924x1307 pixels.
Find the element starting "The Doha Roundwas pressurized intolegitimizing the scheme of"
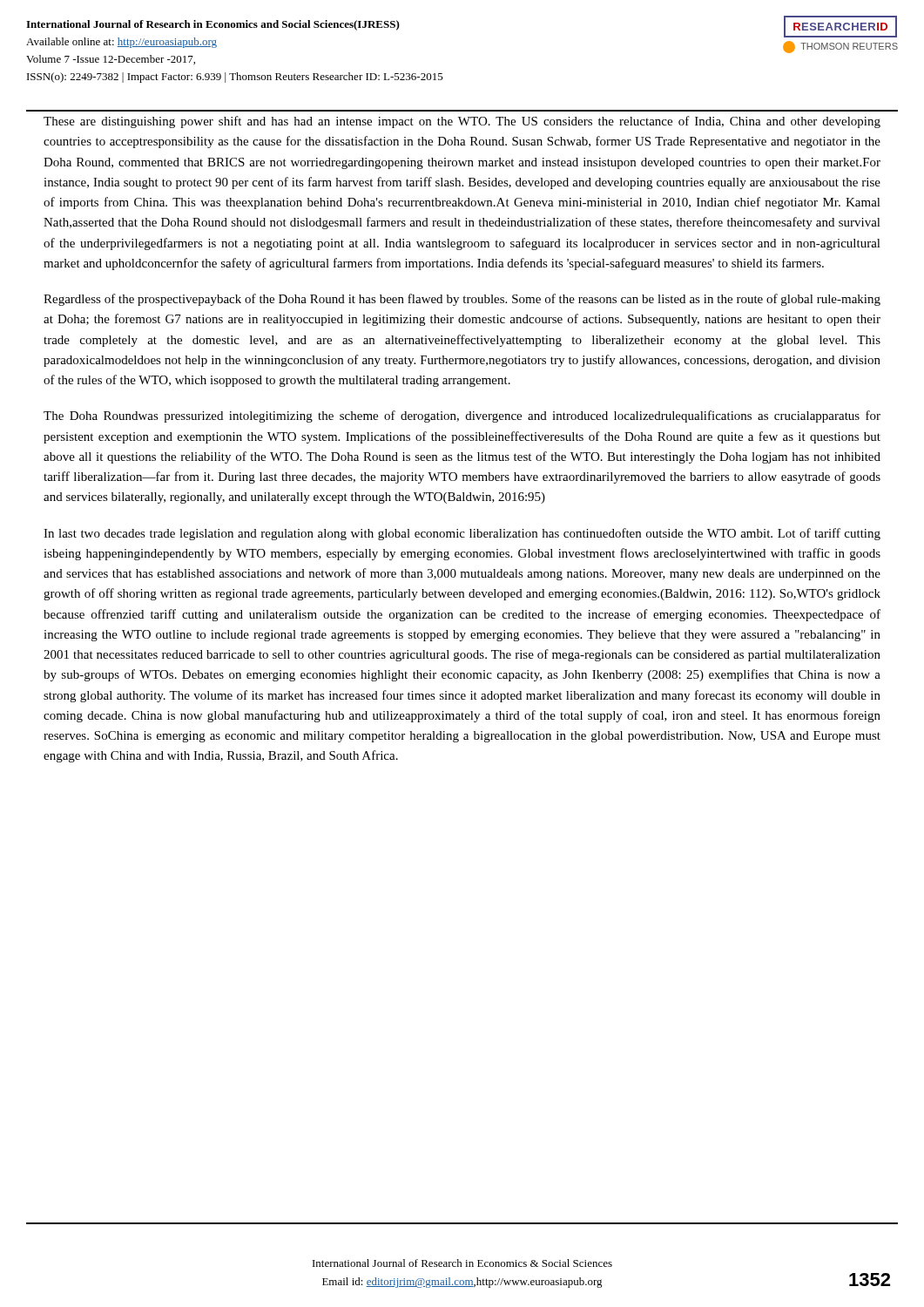coord(462,456)
